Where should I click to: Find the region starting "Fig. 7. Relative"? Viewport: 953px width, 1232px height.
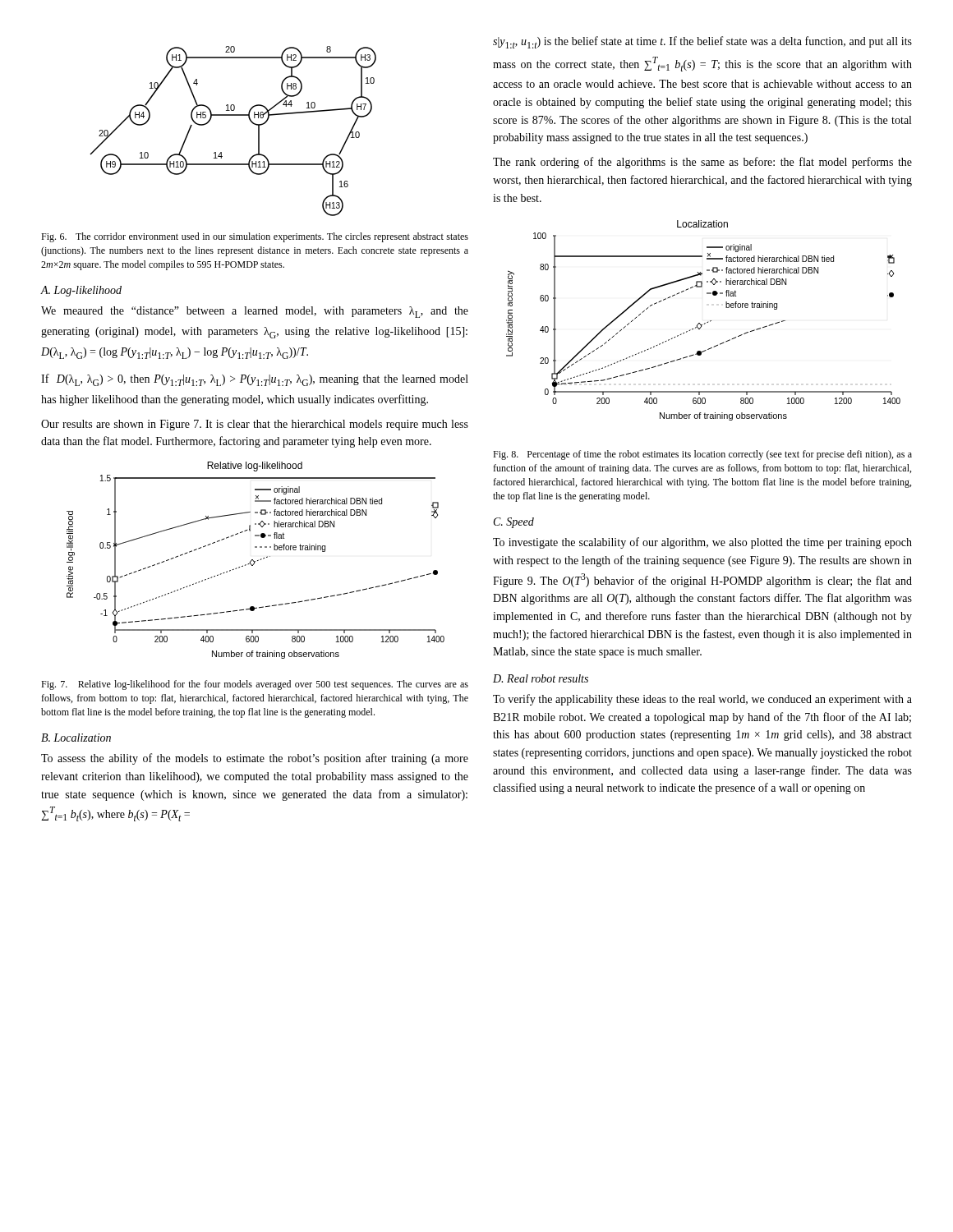(x=255, y=698)
